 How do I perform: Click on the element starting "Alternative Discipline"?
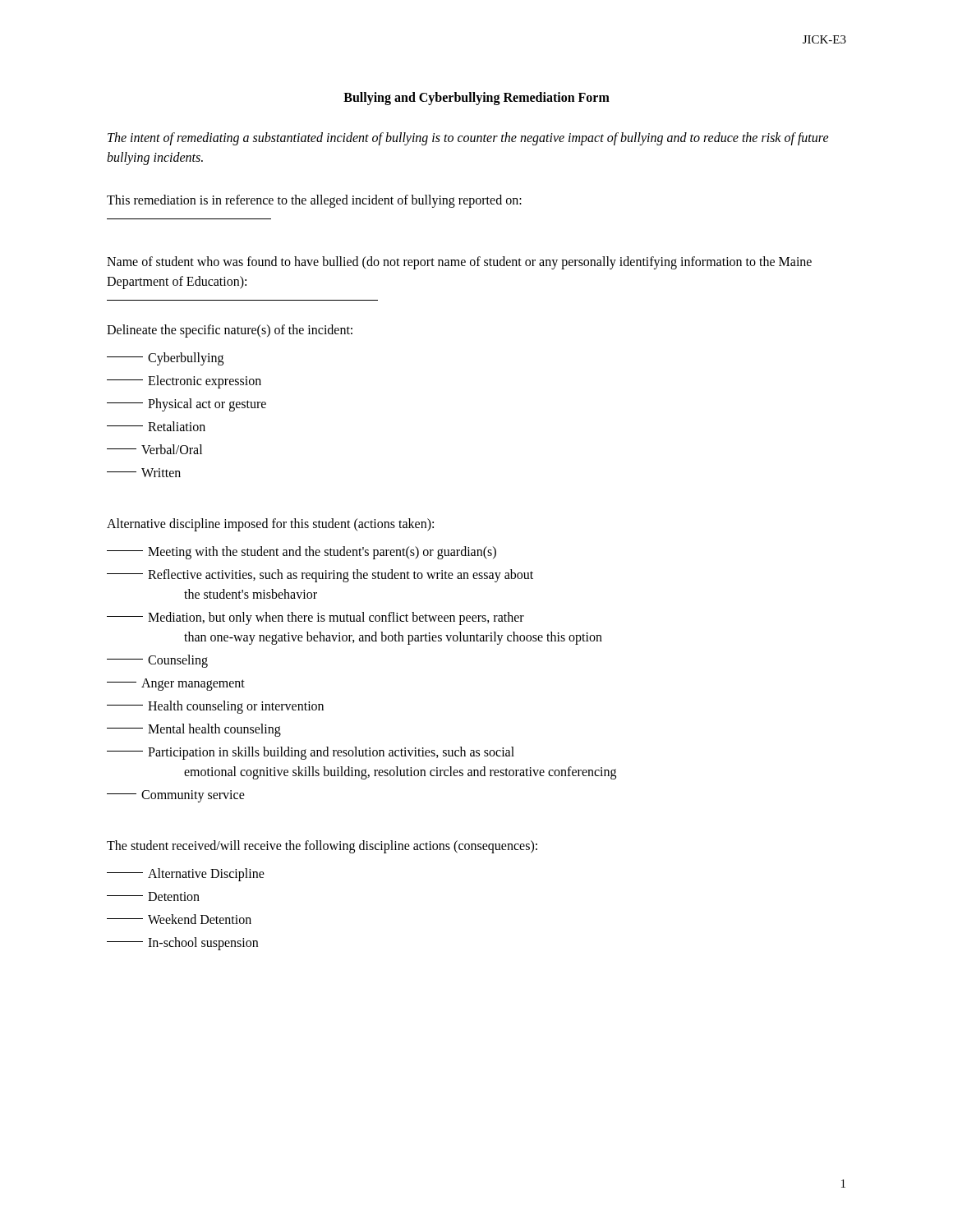point(186,875)
